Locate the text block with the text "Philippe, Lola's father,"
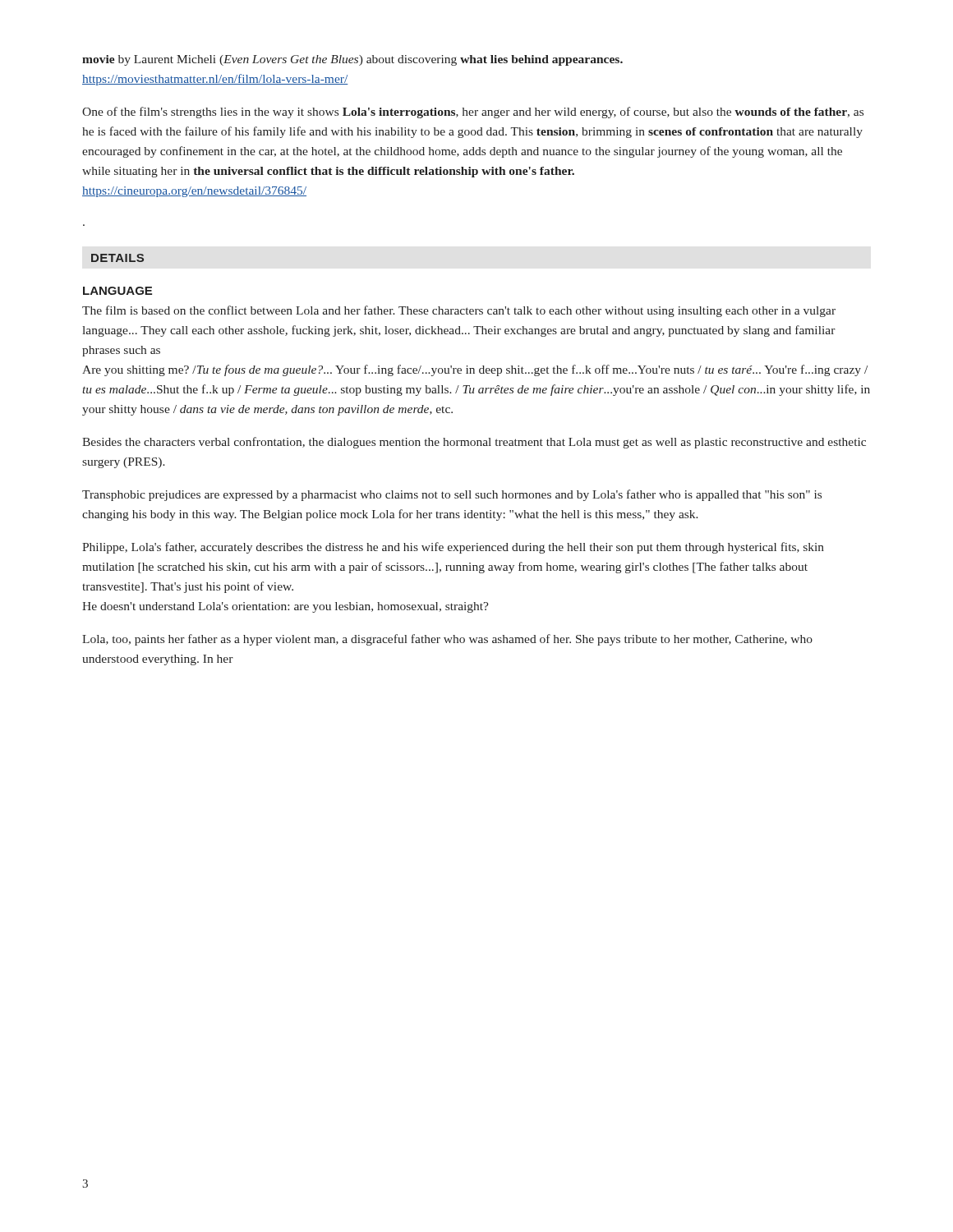 [453, 576]
